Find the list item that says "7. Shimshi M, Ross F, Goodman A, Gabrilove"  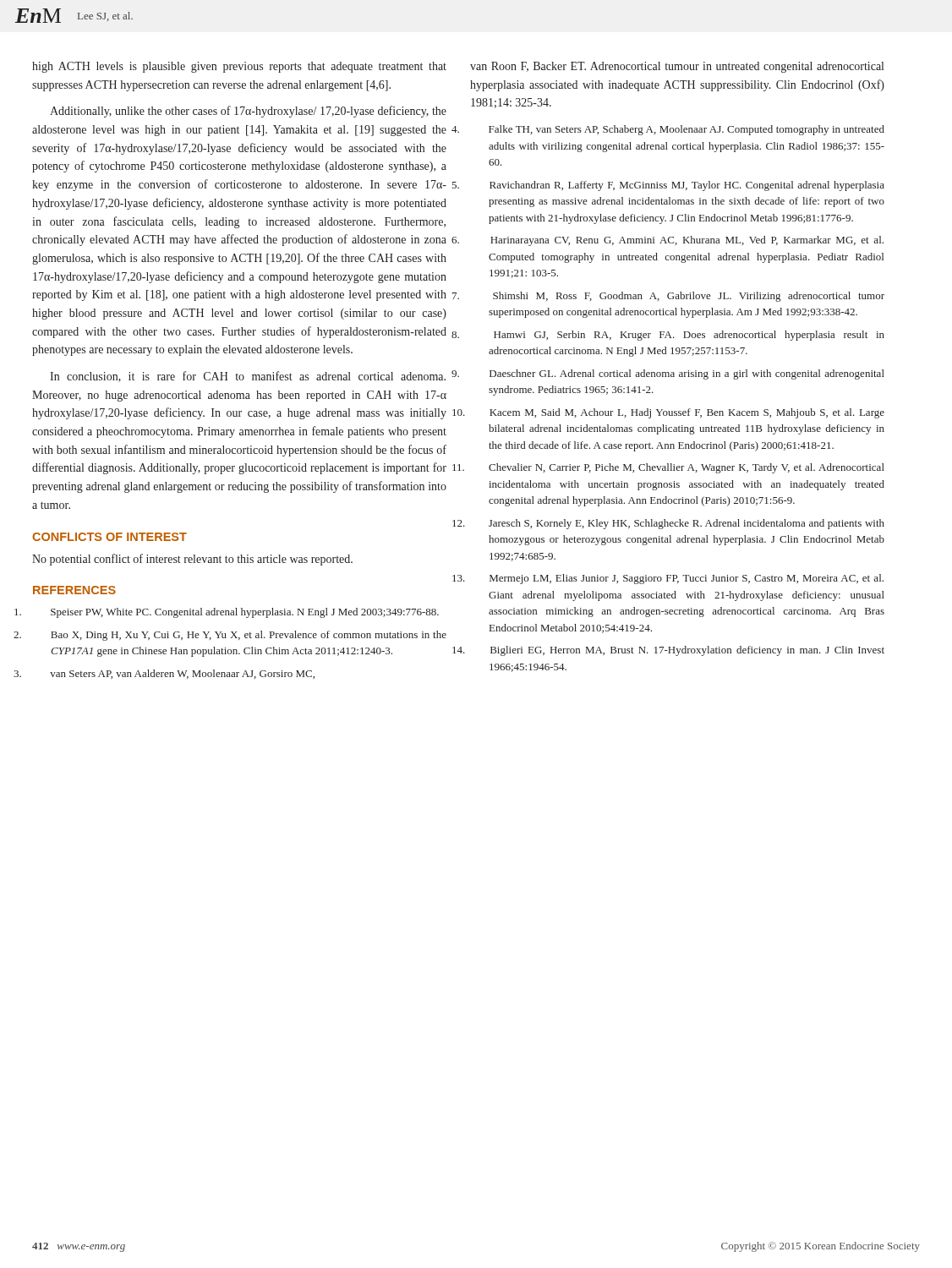coord(677,302)
